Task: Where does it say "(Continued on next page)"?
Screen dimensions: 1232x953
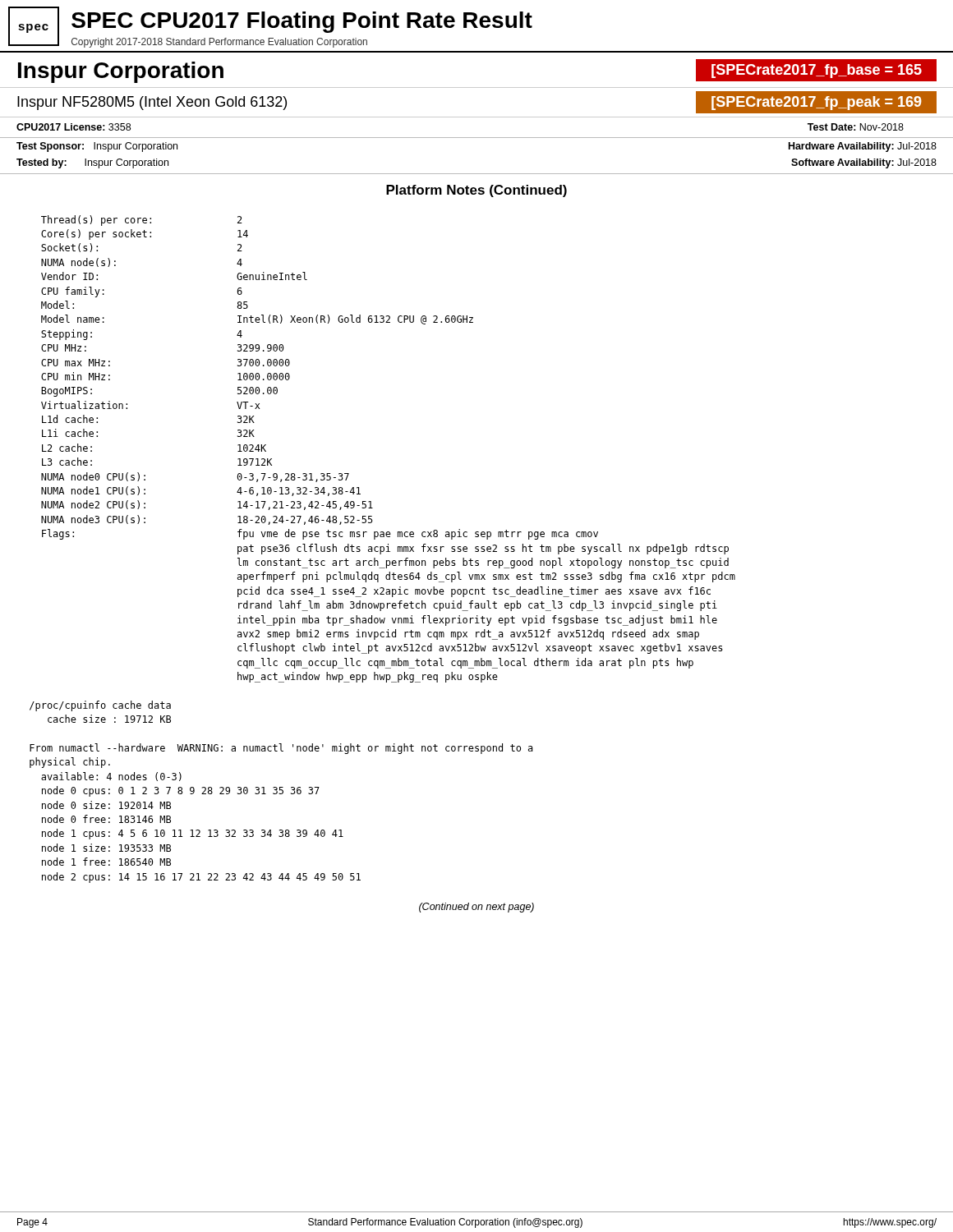Action: coord(476,907)
